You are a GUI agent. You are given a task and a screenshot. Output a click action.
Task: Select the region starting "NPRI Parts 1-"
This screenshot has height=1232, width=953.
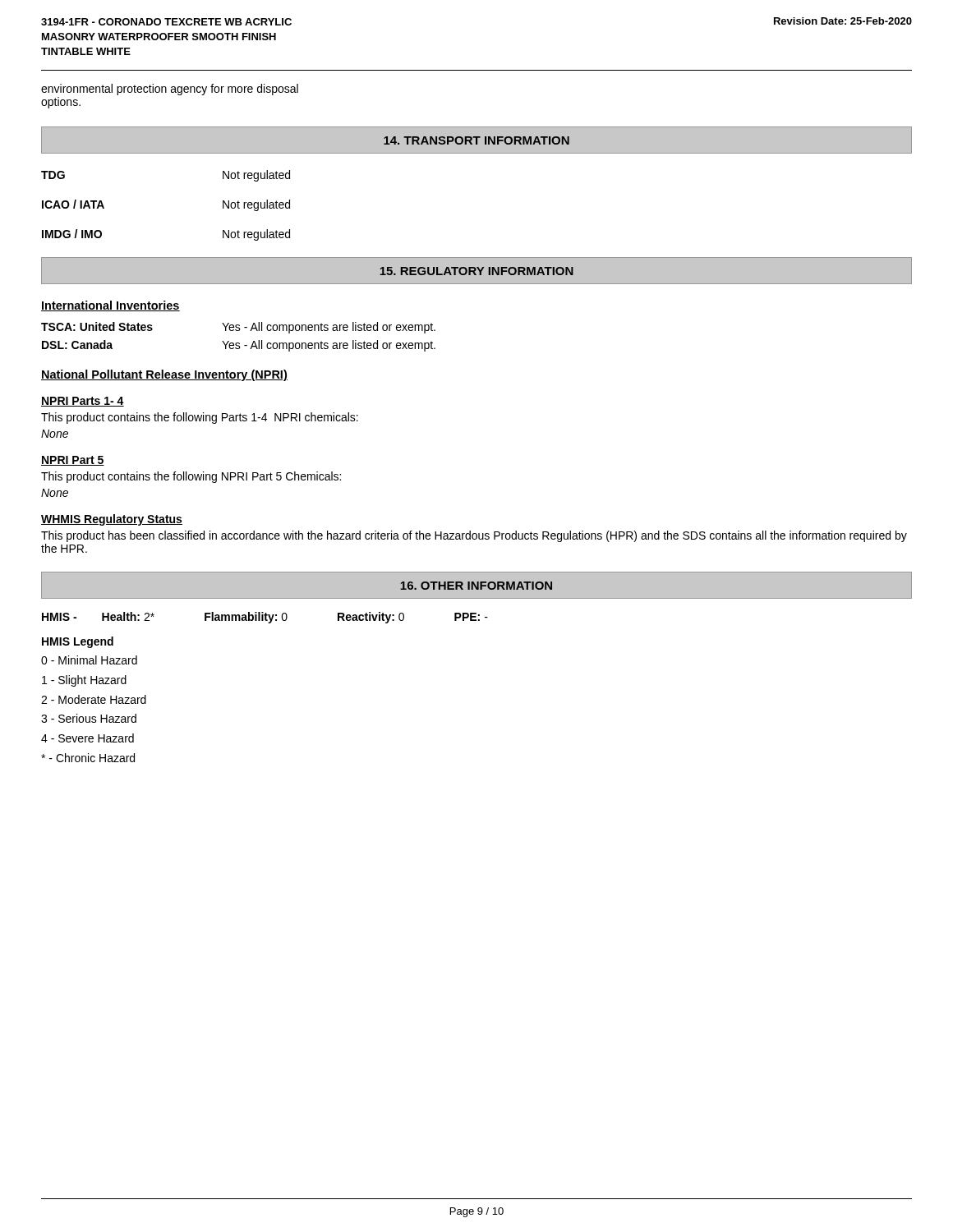coord(82,401)
